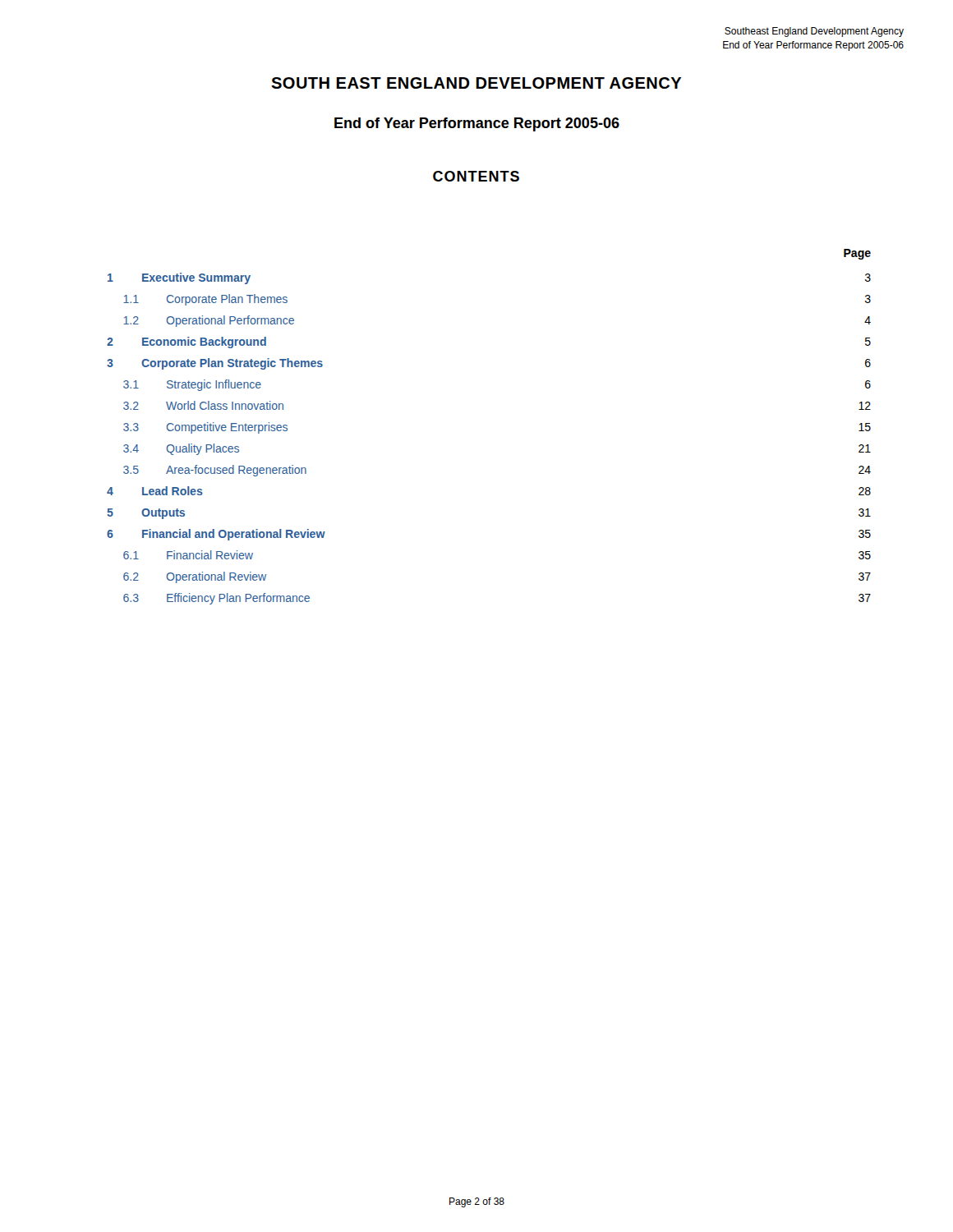The height and width of the screenshot is (1232, 953).
Task: Locate the table with the text "Page 1 Executive Summary 3"
Action: (x=489, y=430)
